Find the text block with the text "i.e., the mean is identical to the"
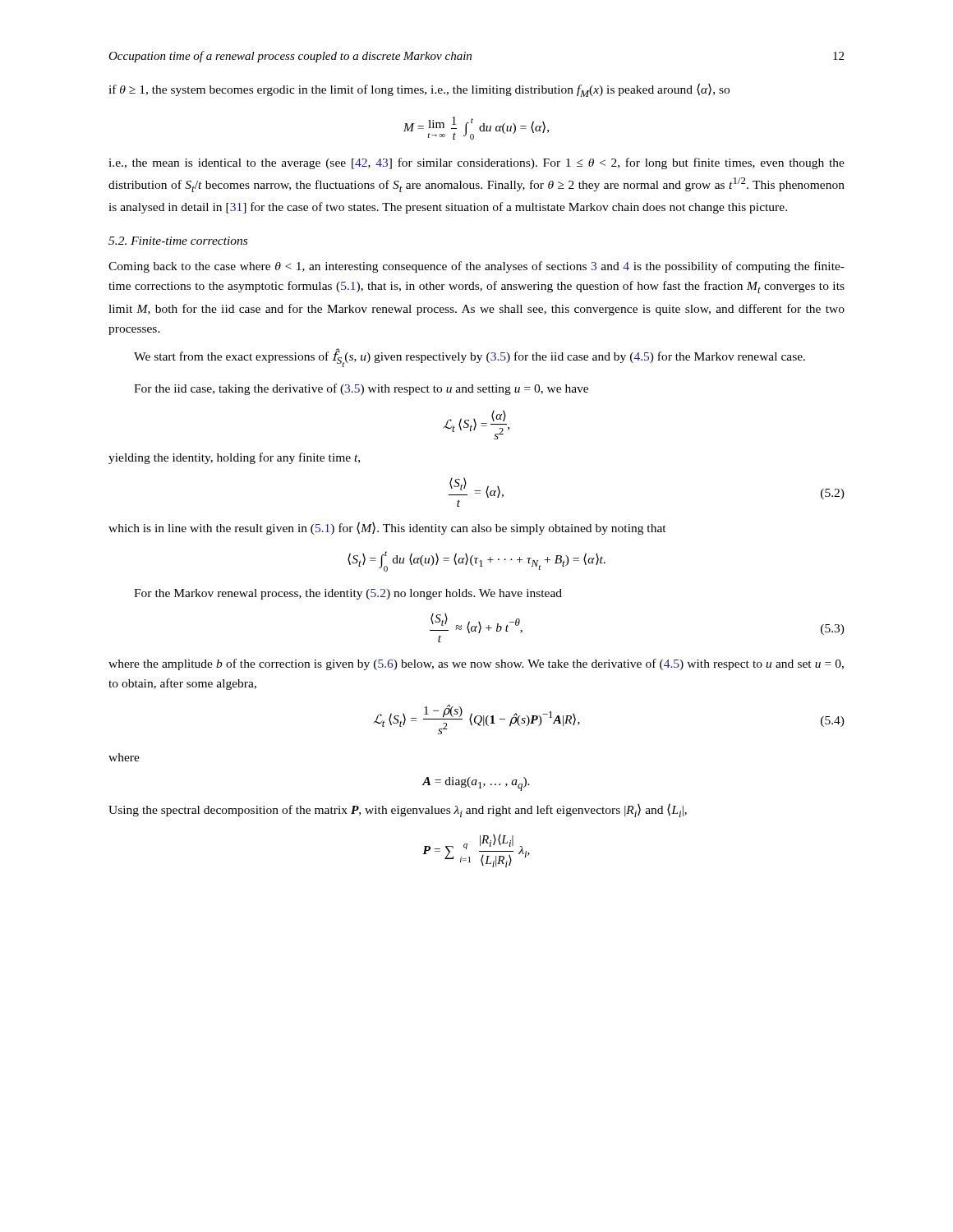 click(x=476, y=185)
